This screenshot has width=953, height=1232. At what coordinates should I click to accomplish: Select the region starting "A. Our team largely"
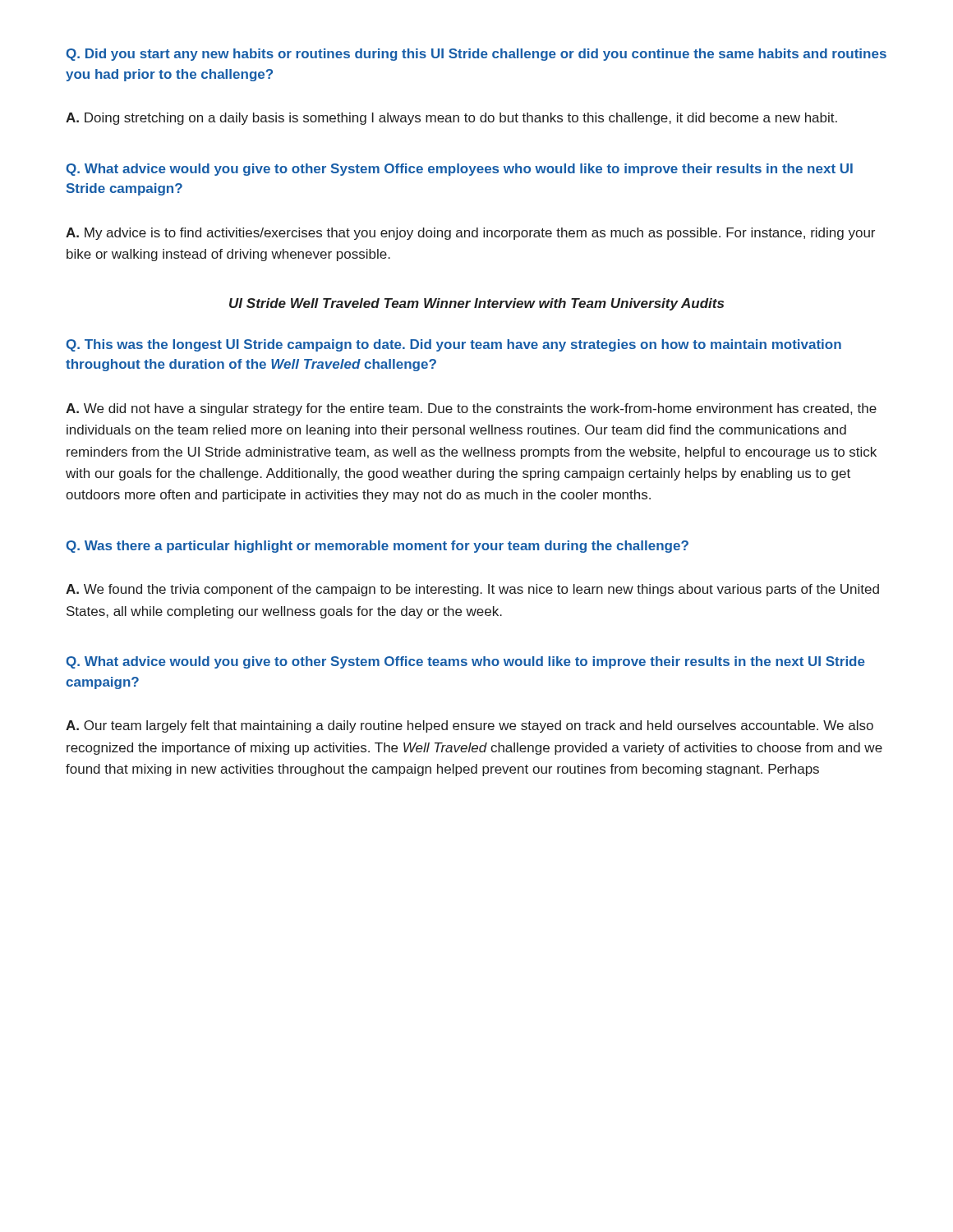pos(474,747)
